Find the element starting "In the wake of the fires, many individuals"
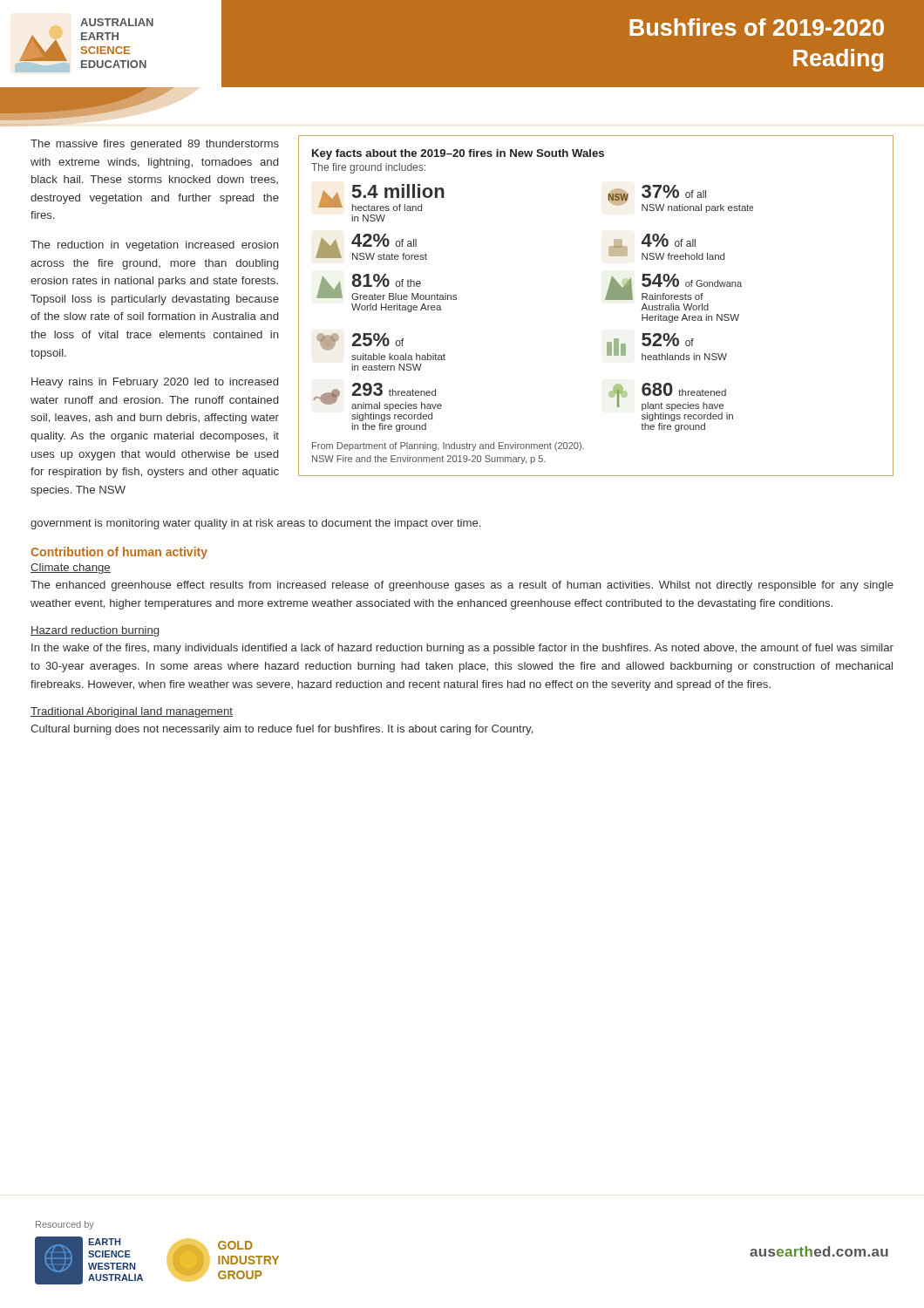Image resolution: width=924 pixels, height=1308 pixels. 462,666
